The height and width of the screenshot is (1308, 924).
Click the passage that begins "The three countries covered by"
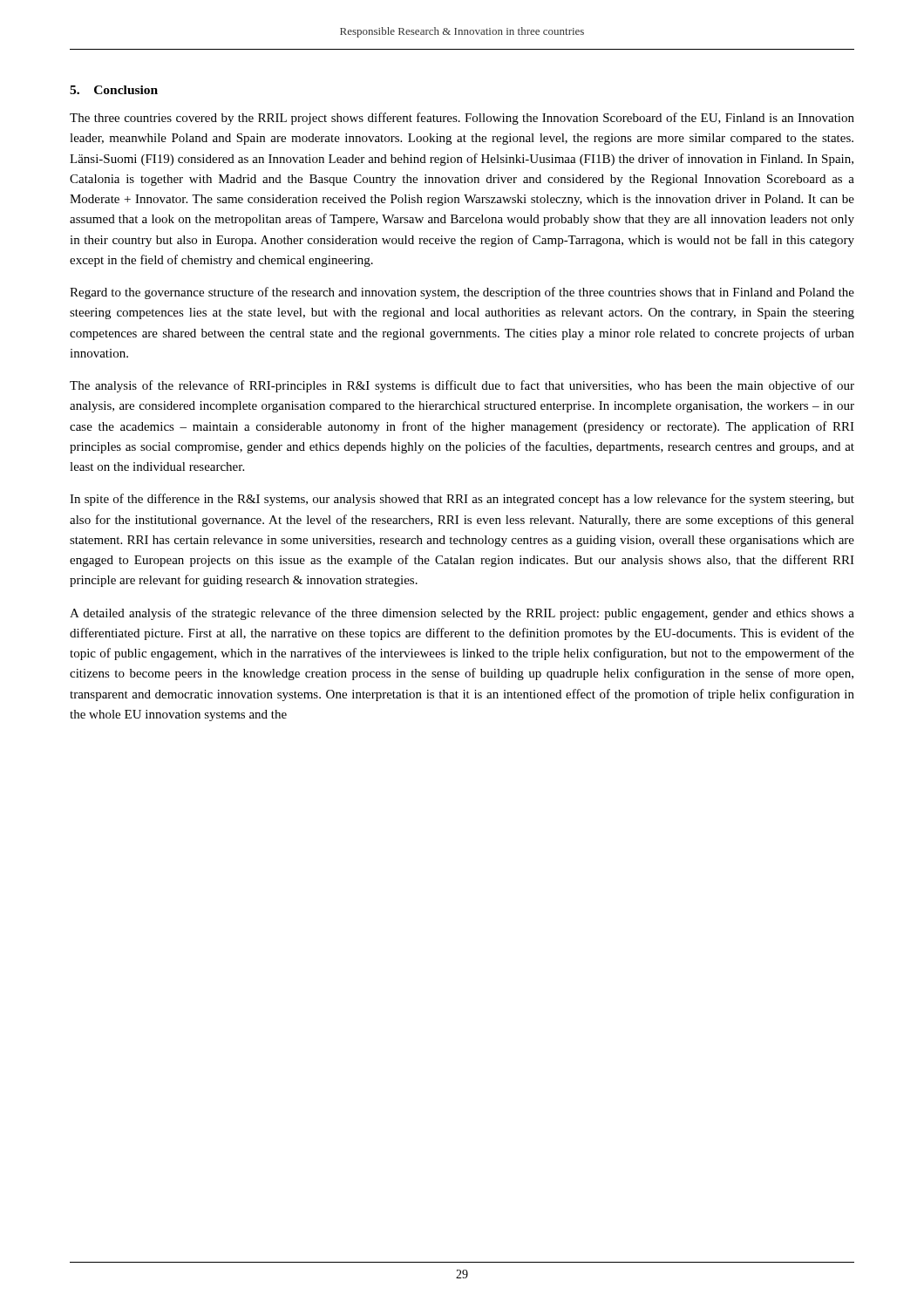462,189
